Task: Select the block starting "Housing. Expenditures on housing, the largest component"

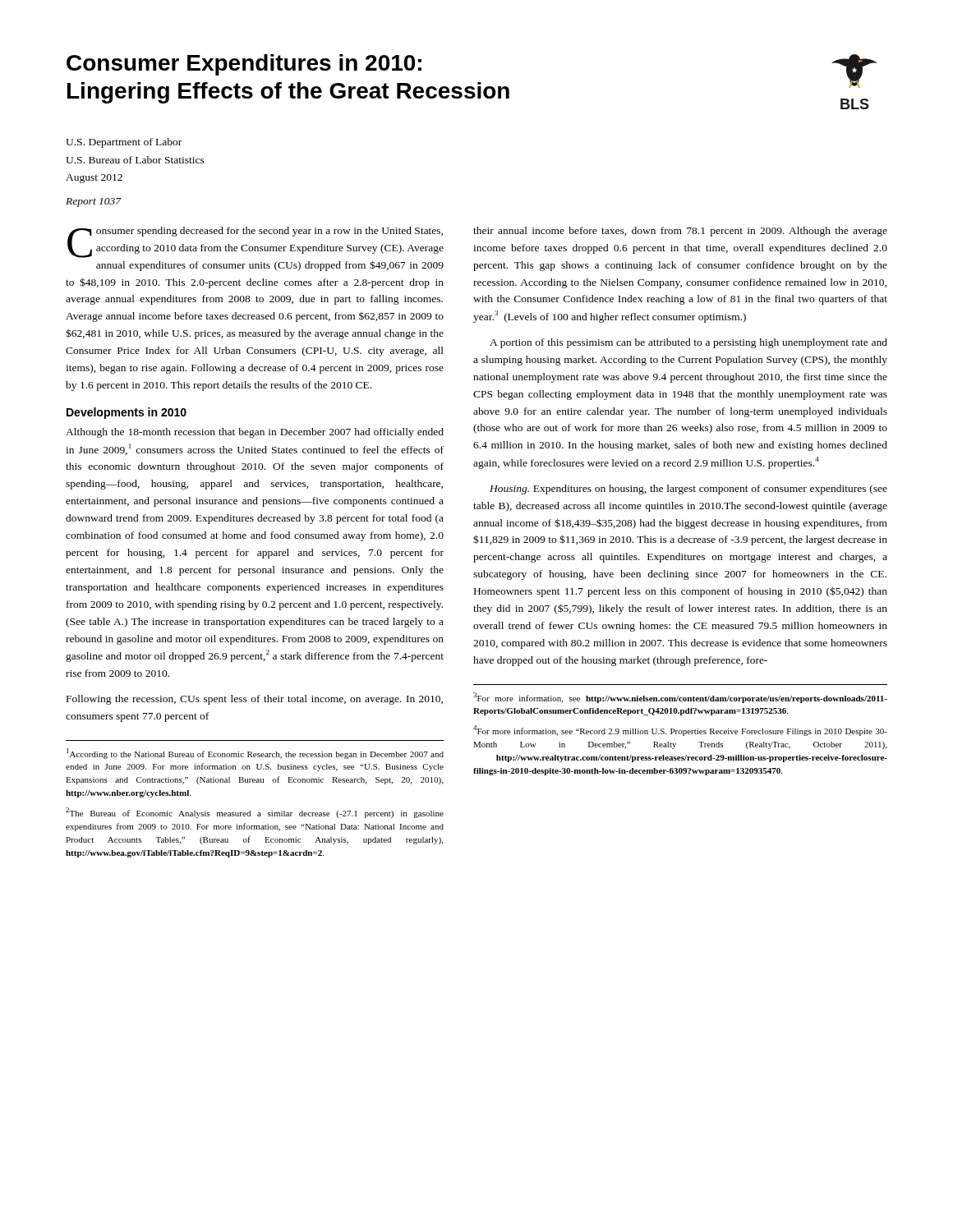Action: coord(680,574)
